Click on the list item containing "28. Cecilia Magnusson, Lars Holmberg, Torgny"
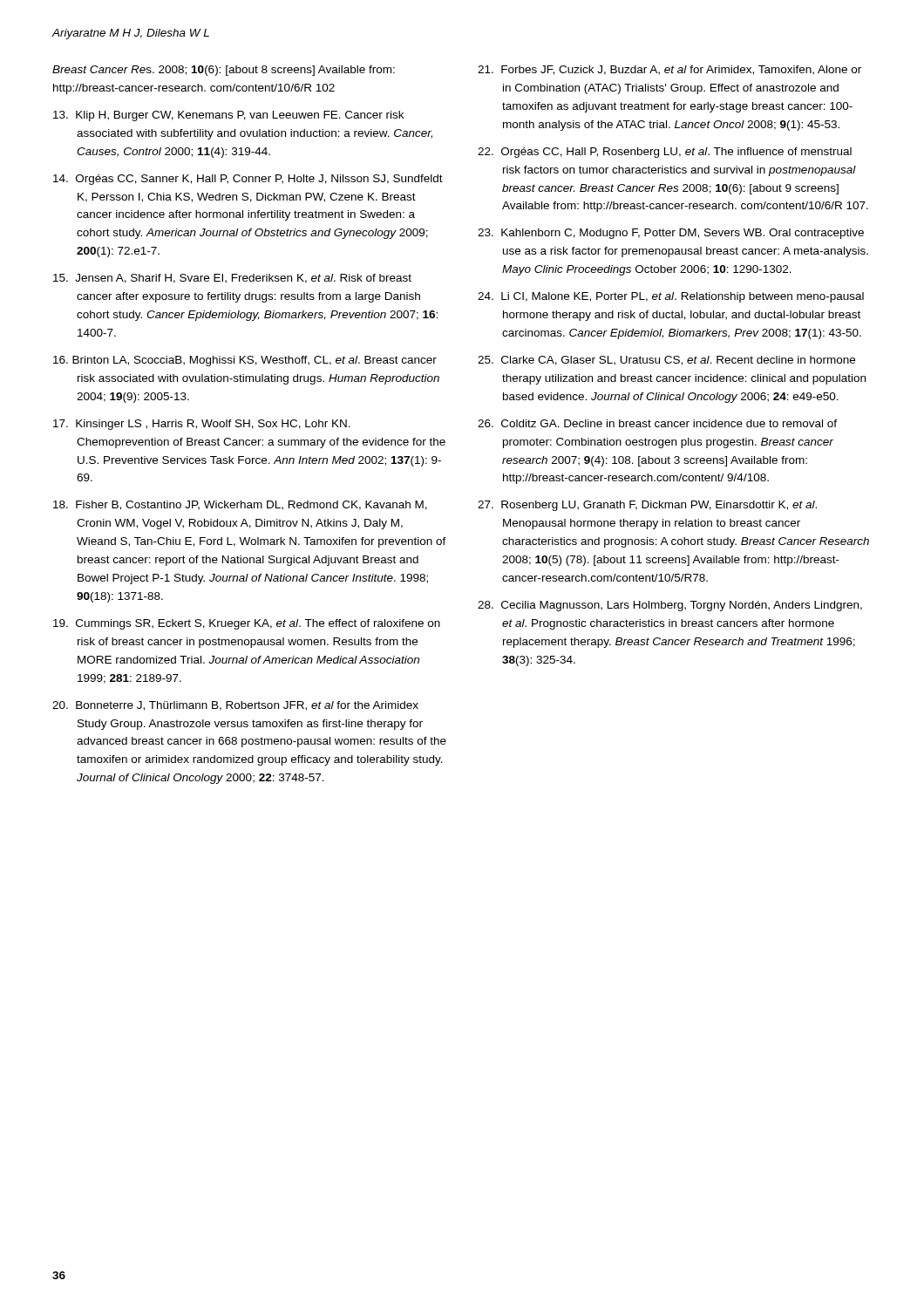 (670, 632)
